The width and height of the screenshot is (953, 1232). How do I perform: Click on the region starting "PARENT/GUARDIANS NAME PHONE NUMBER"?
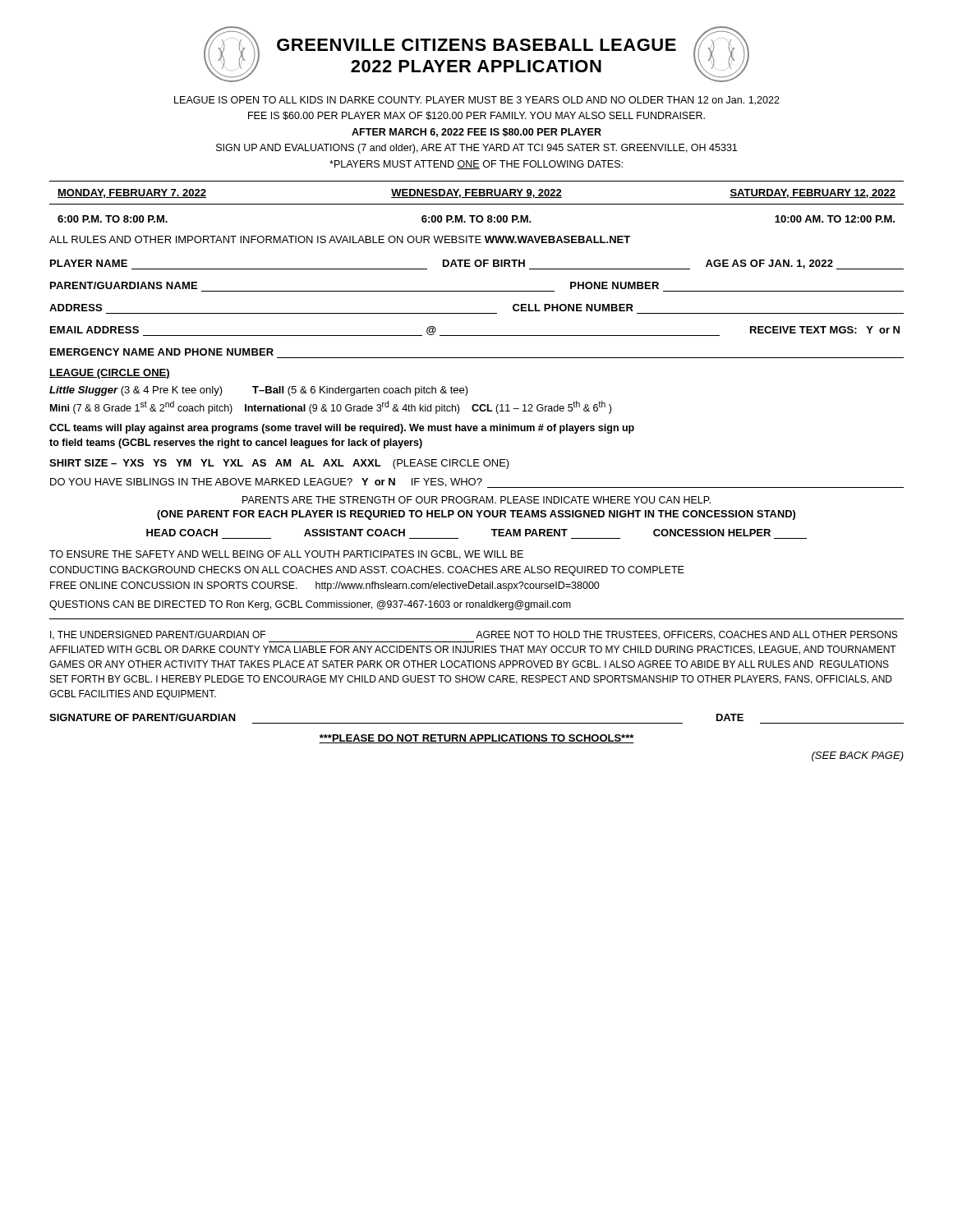[476, 284]
